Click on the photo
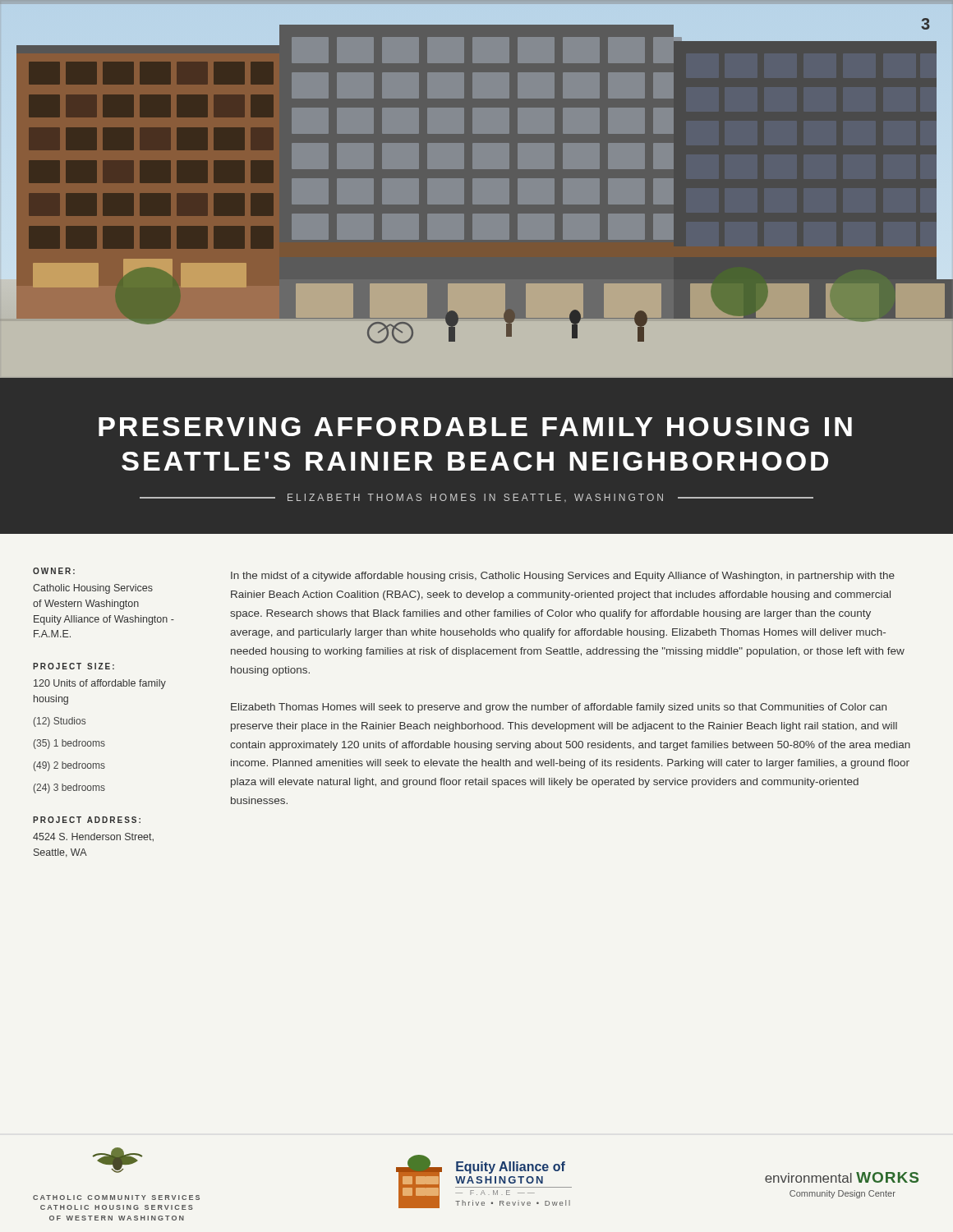This screenshot has height=1232, width=953. [x=476, y=189]
